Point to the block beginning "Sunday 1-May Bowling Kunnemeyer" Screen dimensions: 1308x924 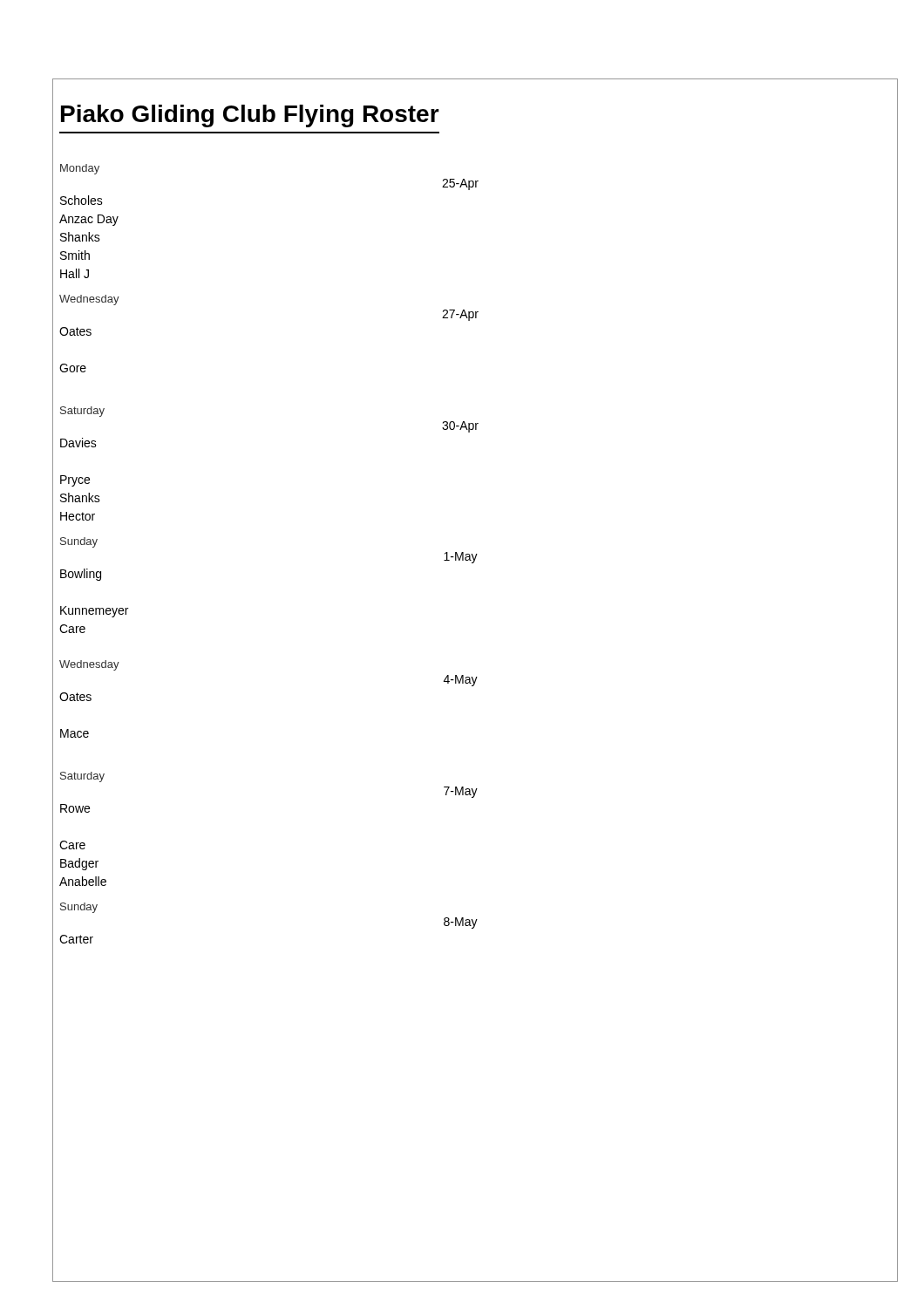(79, 542)
